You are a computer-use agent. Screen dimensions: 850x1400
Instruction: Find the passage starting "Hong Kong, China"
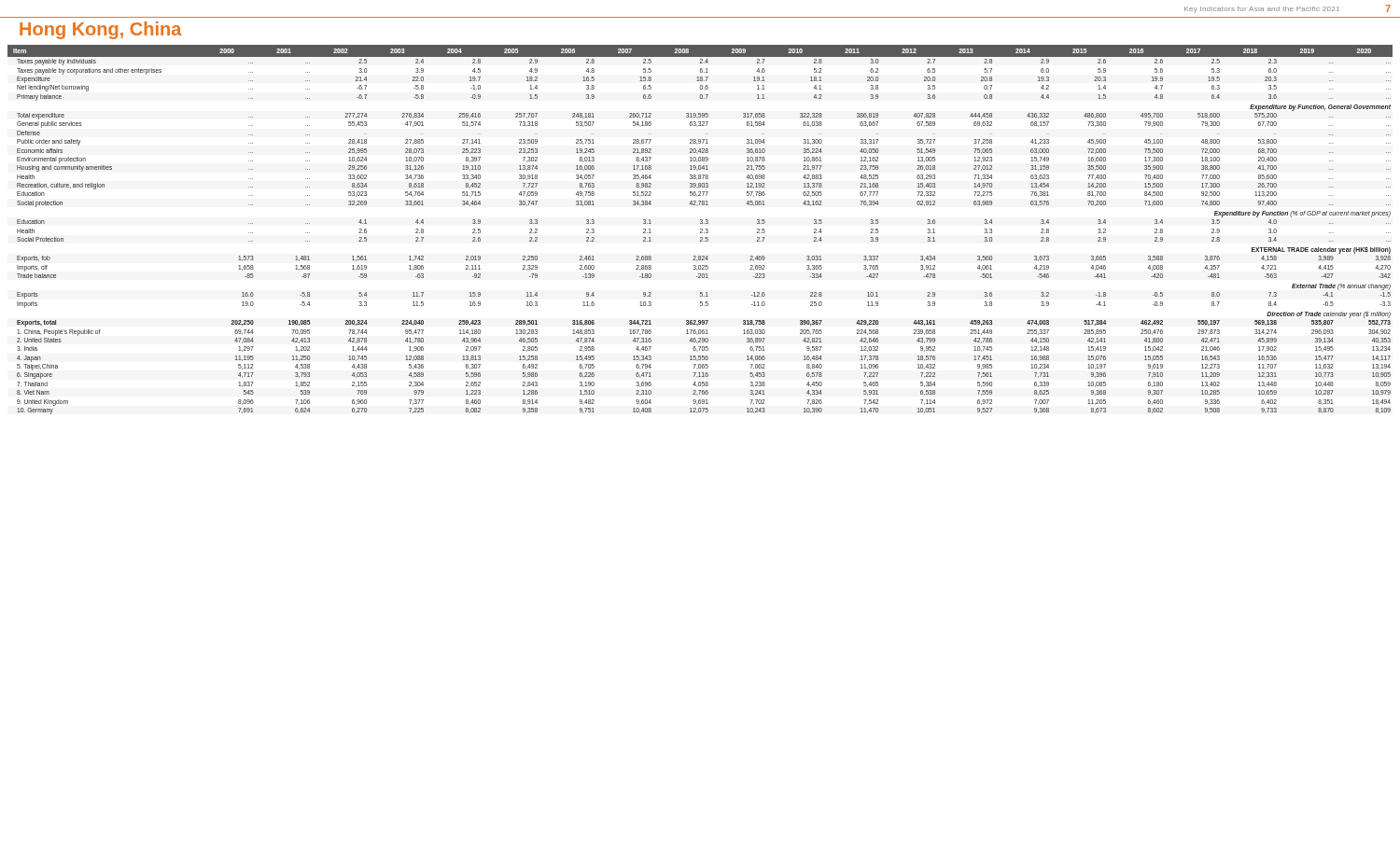[x=100, y=29]
